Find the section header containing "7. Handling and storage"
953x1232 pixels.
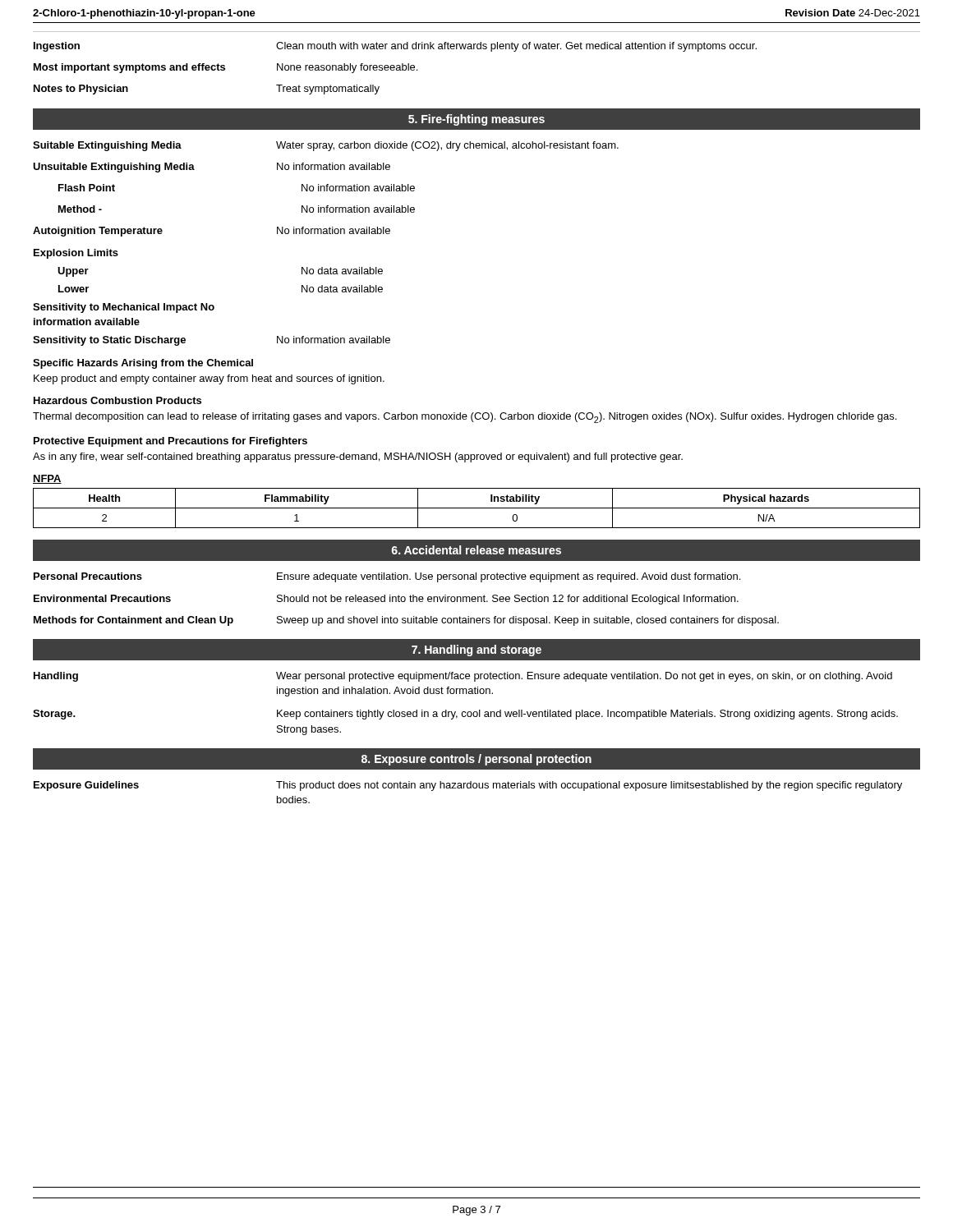(x=476, y=650)
